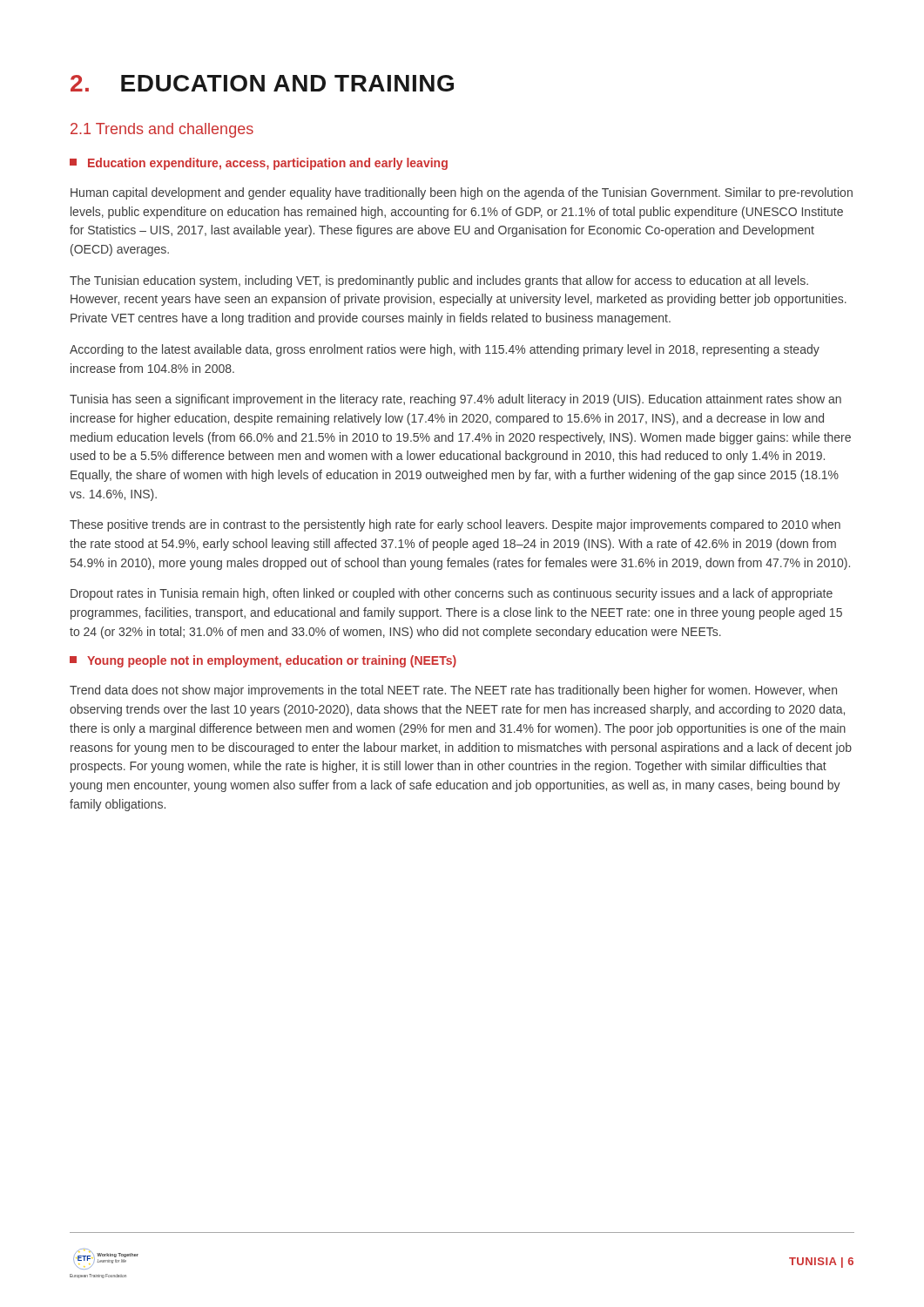Where is the passage that starts "Dropout rates in Tunisia remain high, often linked"?
The height and width of the screenshot is (1307, 924).
[456, 613]
